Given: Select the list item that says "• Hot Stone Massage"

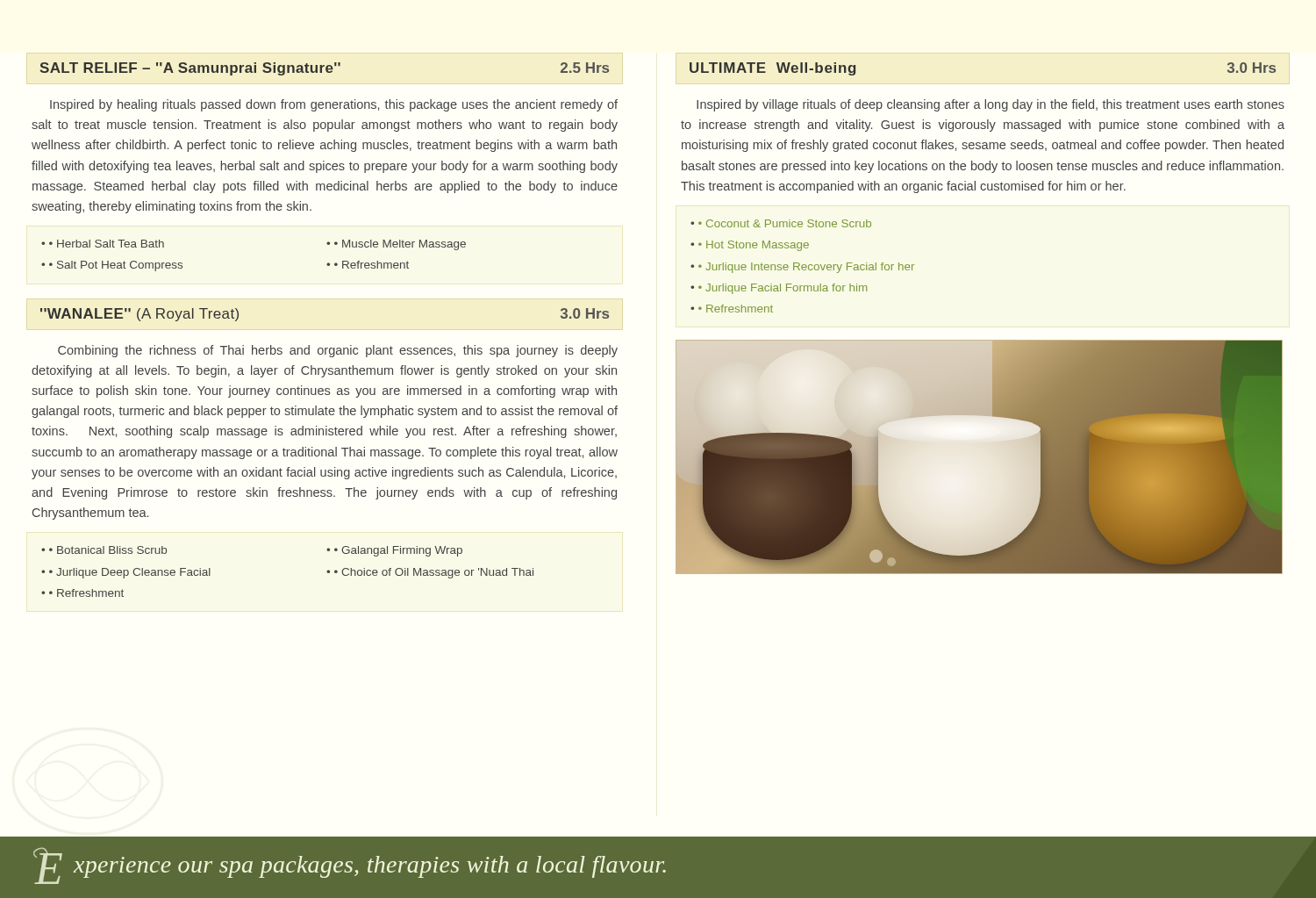Looking at the screenshot, I should point(754,245).
